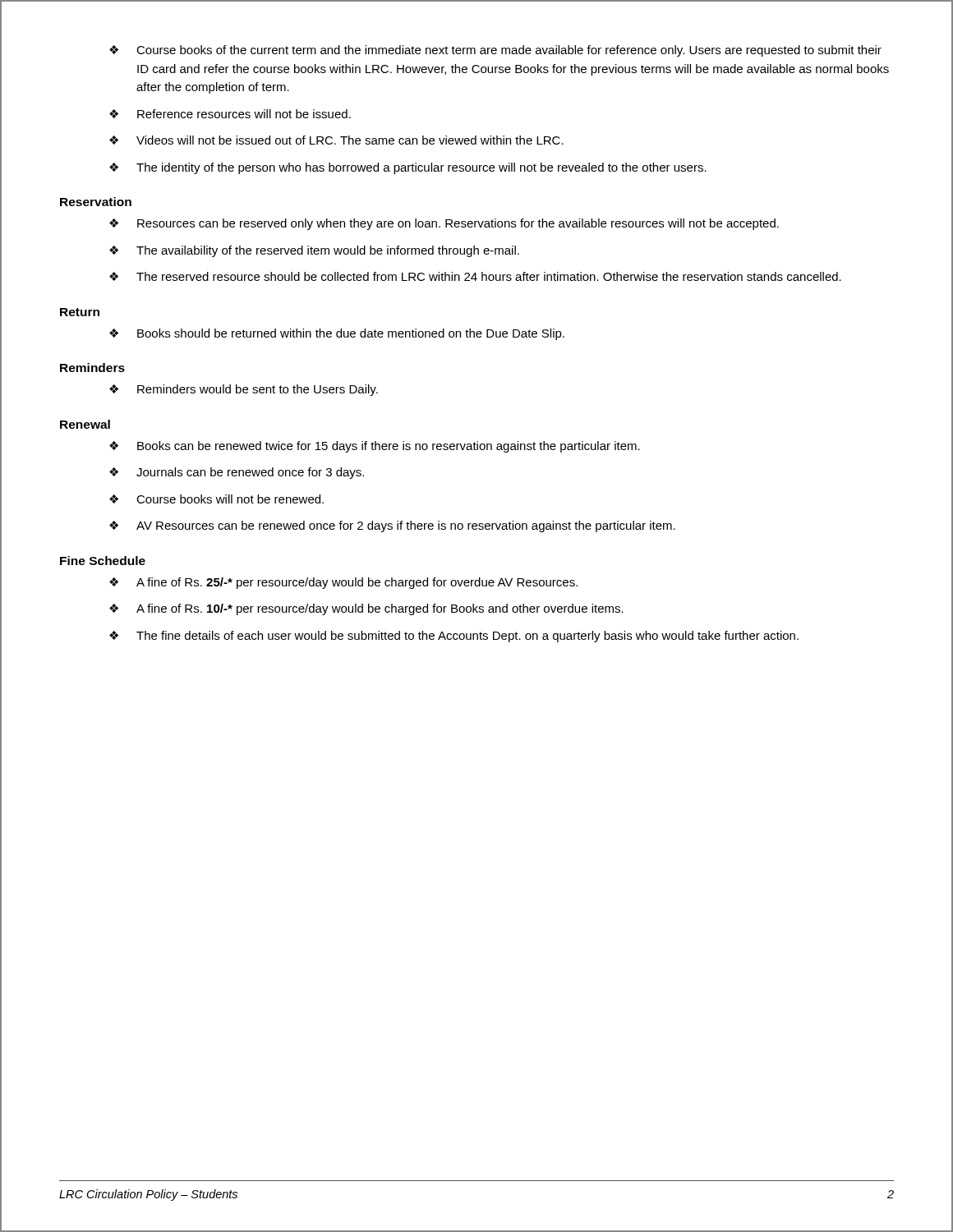Viewport: 953px width, 1232px height.
Task: Select the element starting "❖ Journals can be"
Action: (237, 473)
